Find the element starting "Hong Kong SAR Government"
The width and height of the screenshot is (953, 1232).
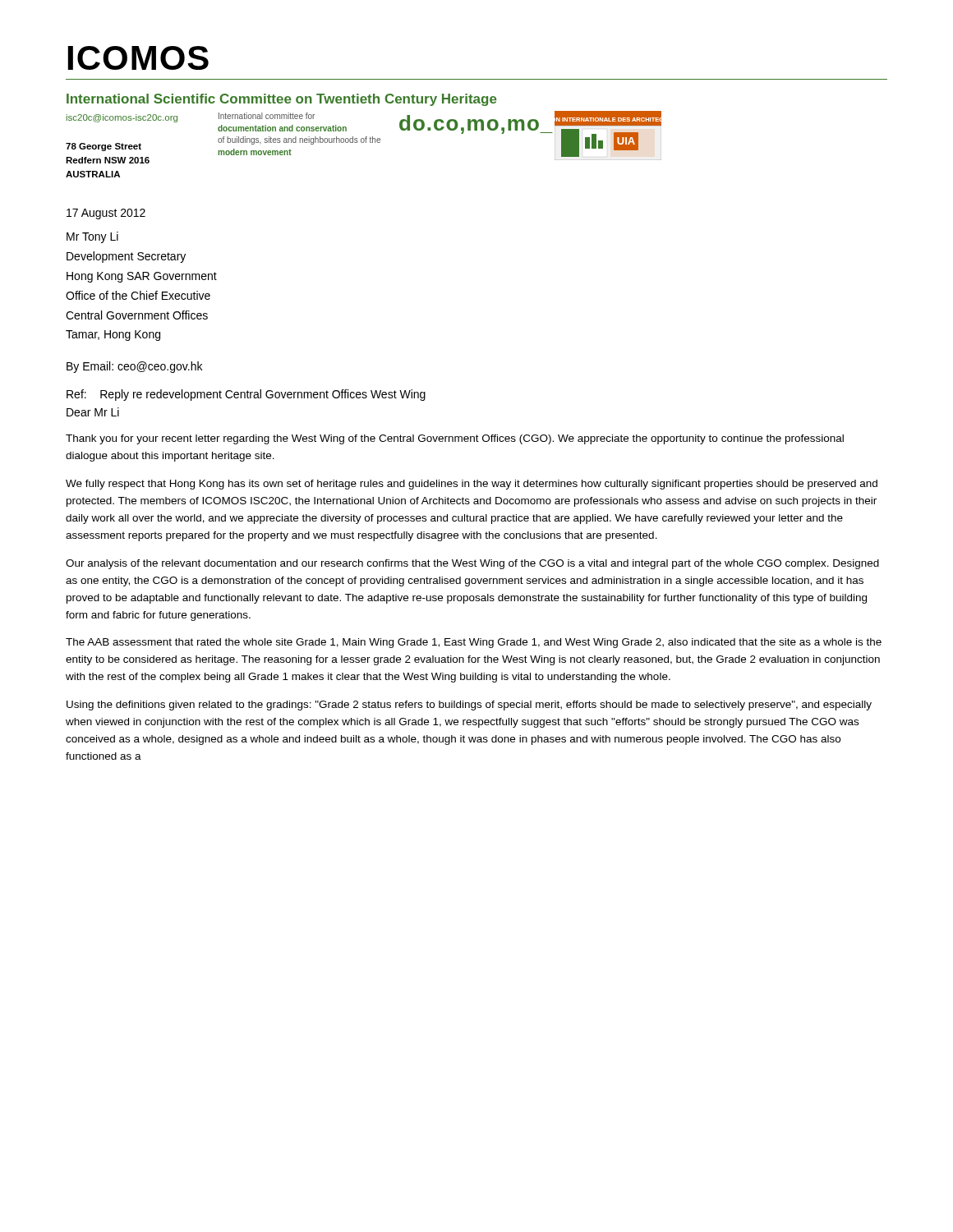pyautogui.click(x=141, y=276)
